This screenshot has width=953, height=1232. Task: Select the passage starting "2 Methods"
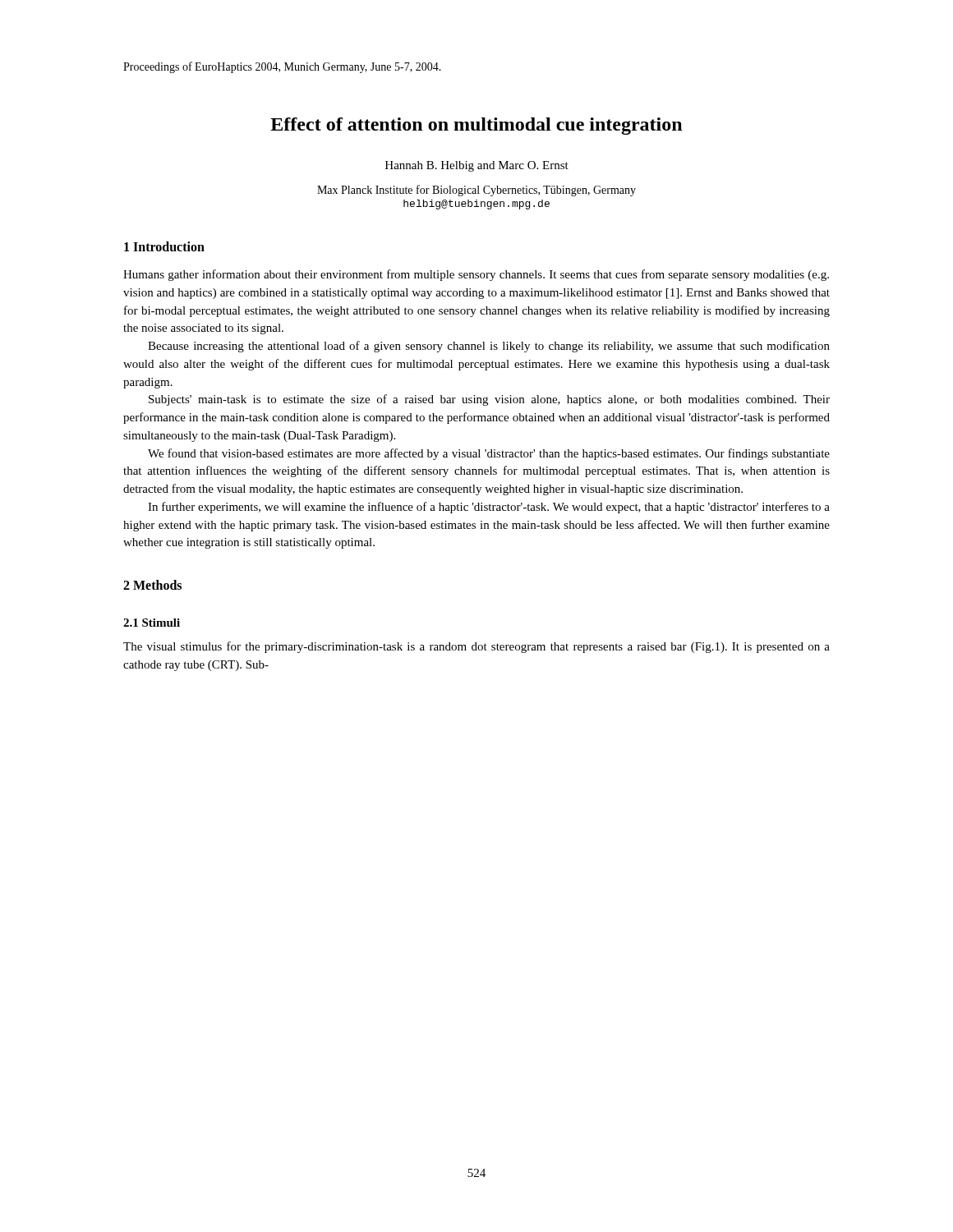click(x=152, y=585)
